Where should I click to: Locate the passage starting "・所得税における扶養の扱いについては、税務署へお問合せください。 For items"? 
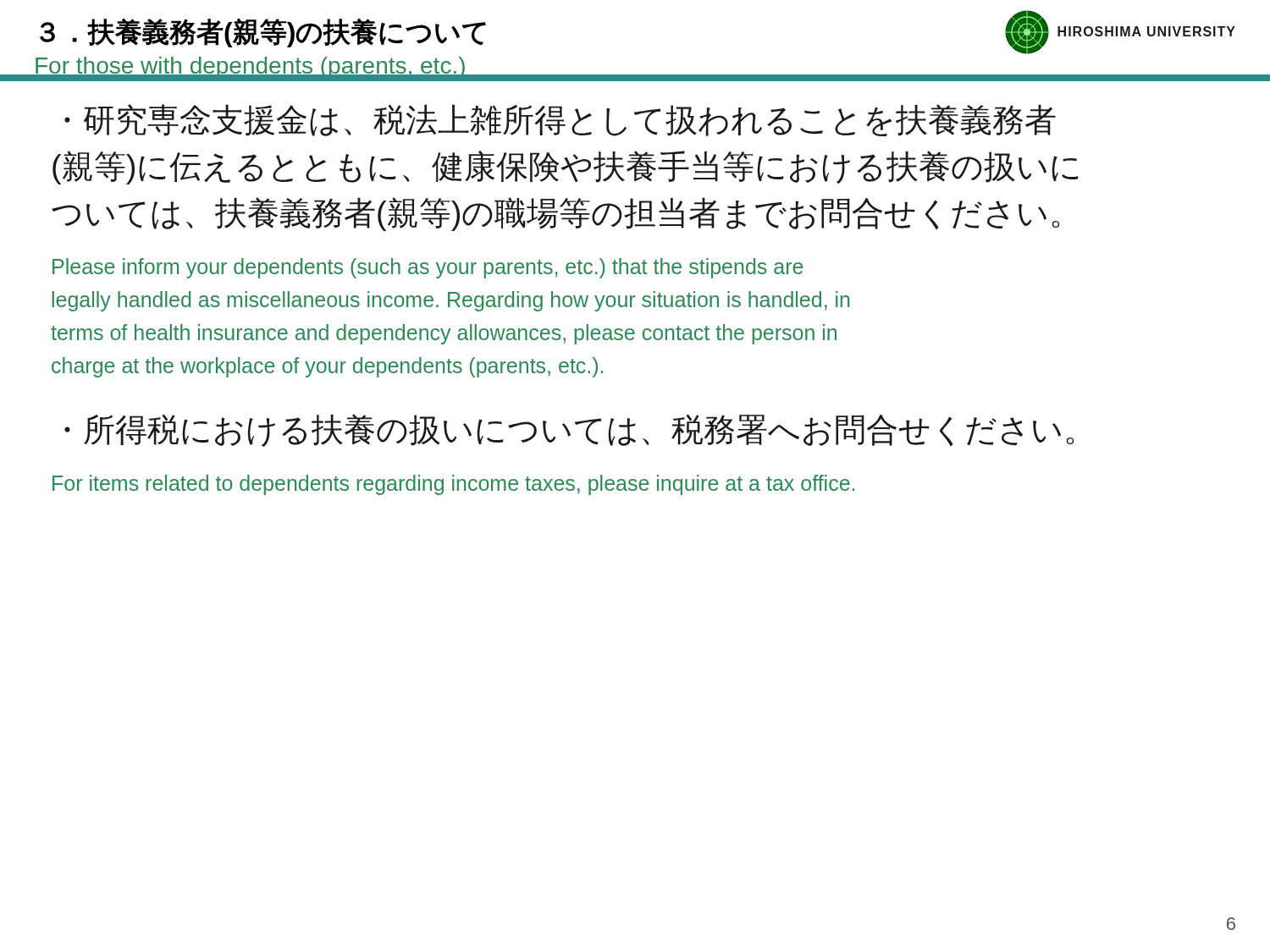[x=635, y=454]
